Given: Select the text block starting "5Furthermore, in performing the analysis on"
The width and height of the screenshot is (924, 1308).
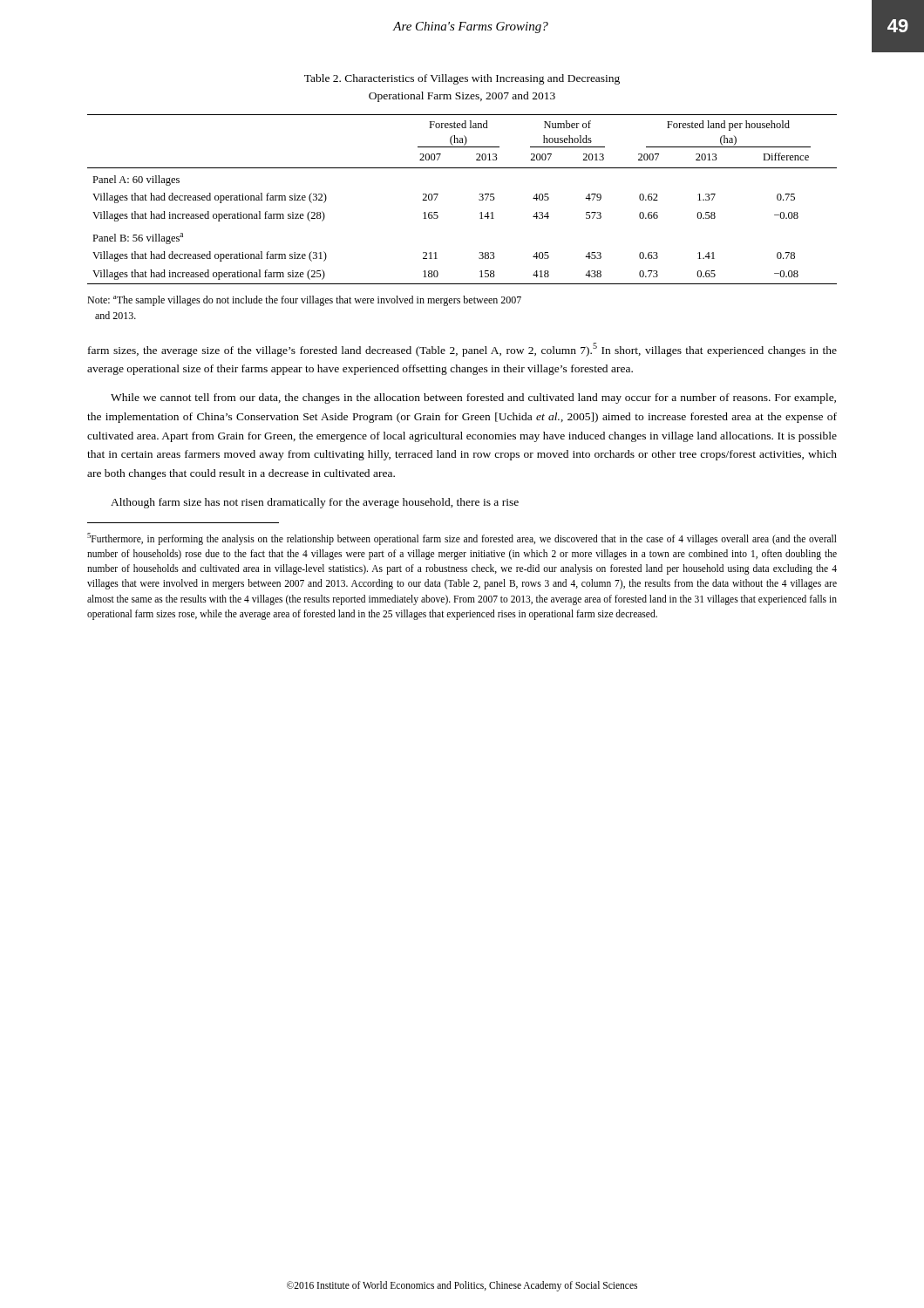Looking at the screenshot, I should (x=462, y=575).
